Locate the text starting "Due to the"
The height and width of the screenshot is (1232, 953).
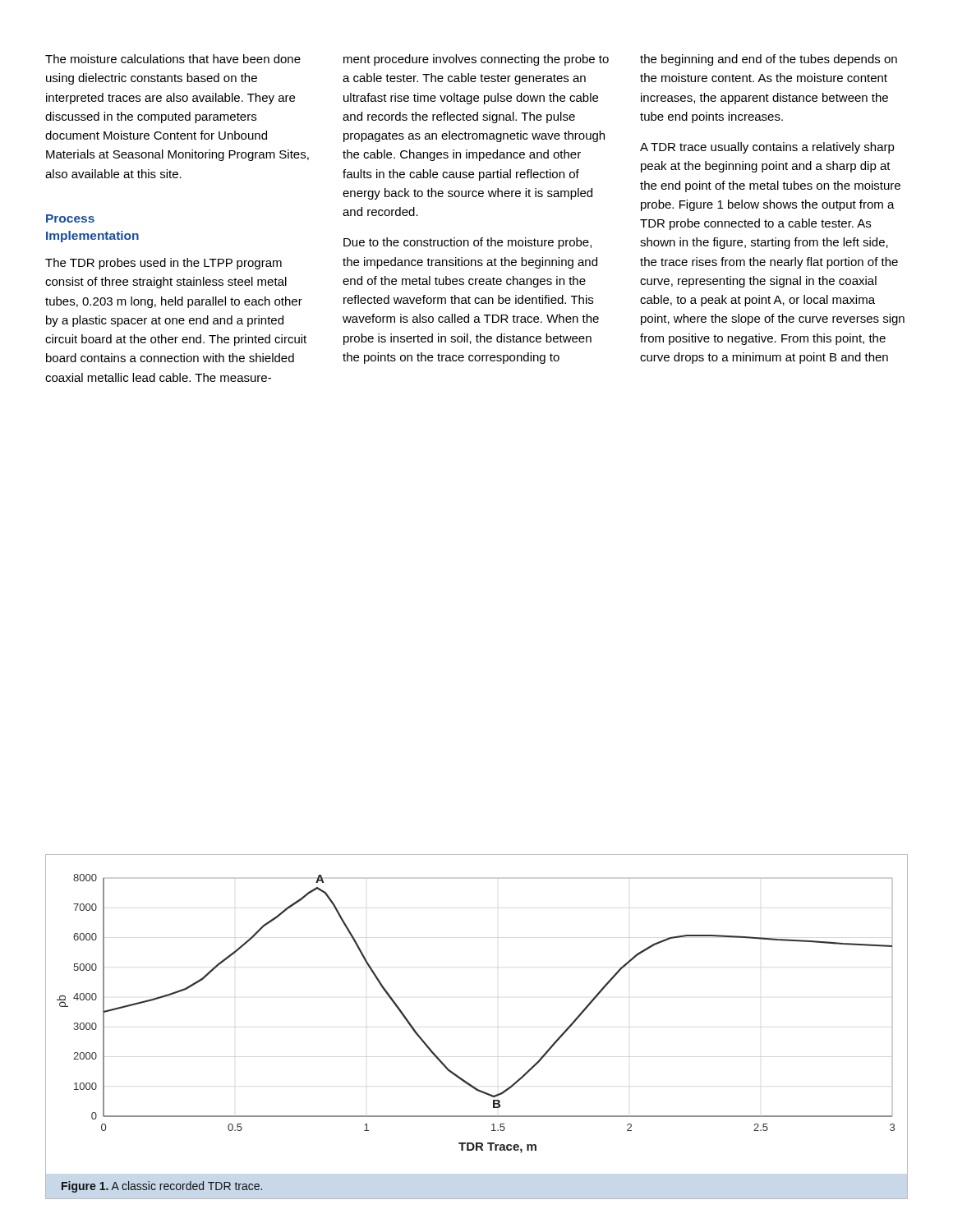(471, 299)
